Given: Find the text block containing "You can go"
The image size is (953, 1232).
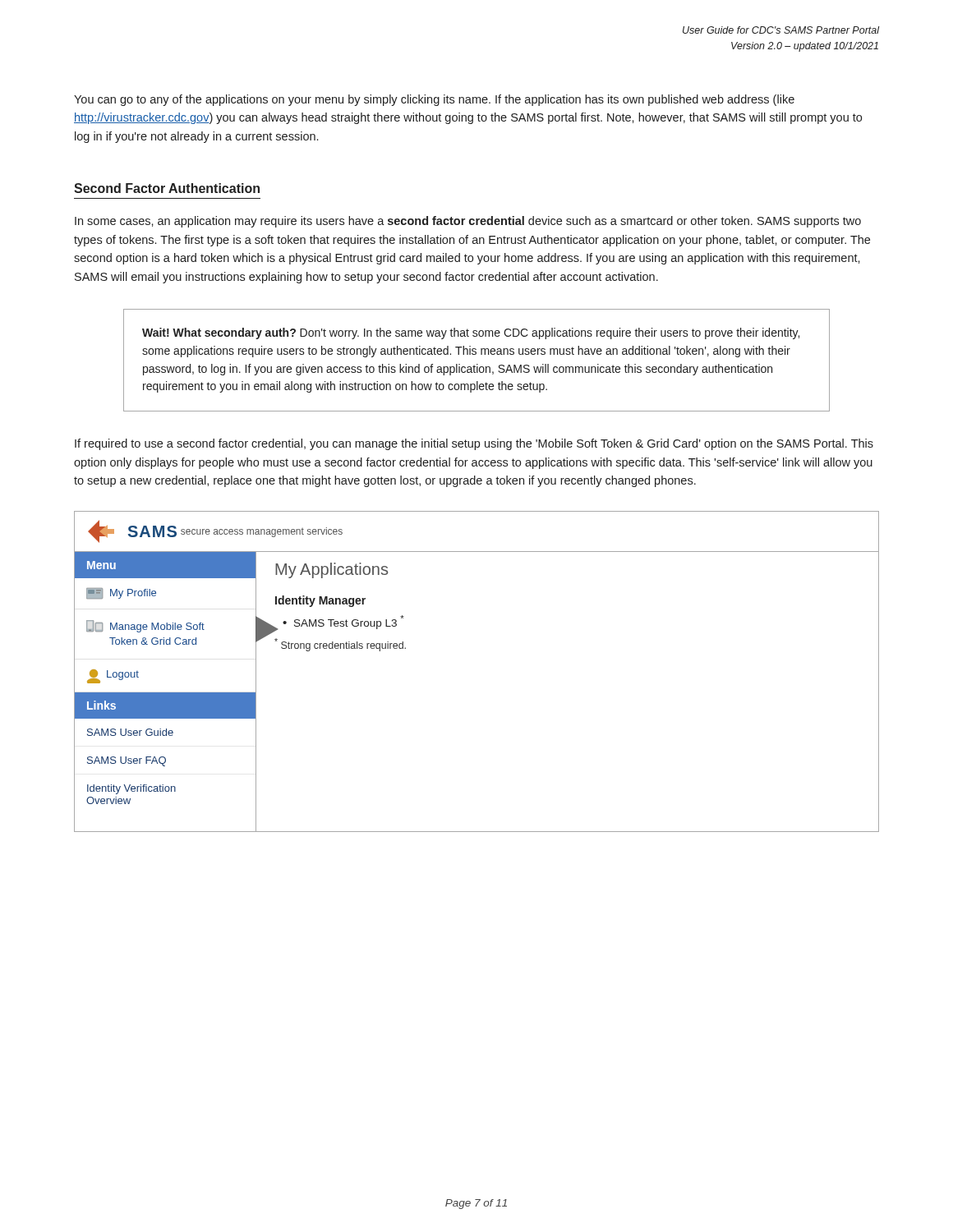Looking at the screenshot, I should tap(468, 118).
